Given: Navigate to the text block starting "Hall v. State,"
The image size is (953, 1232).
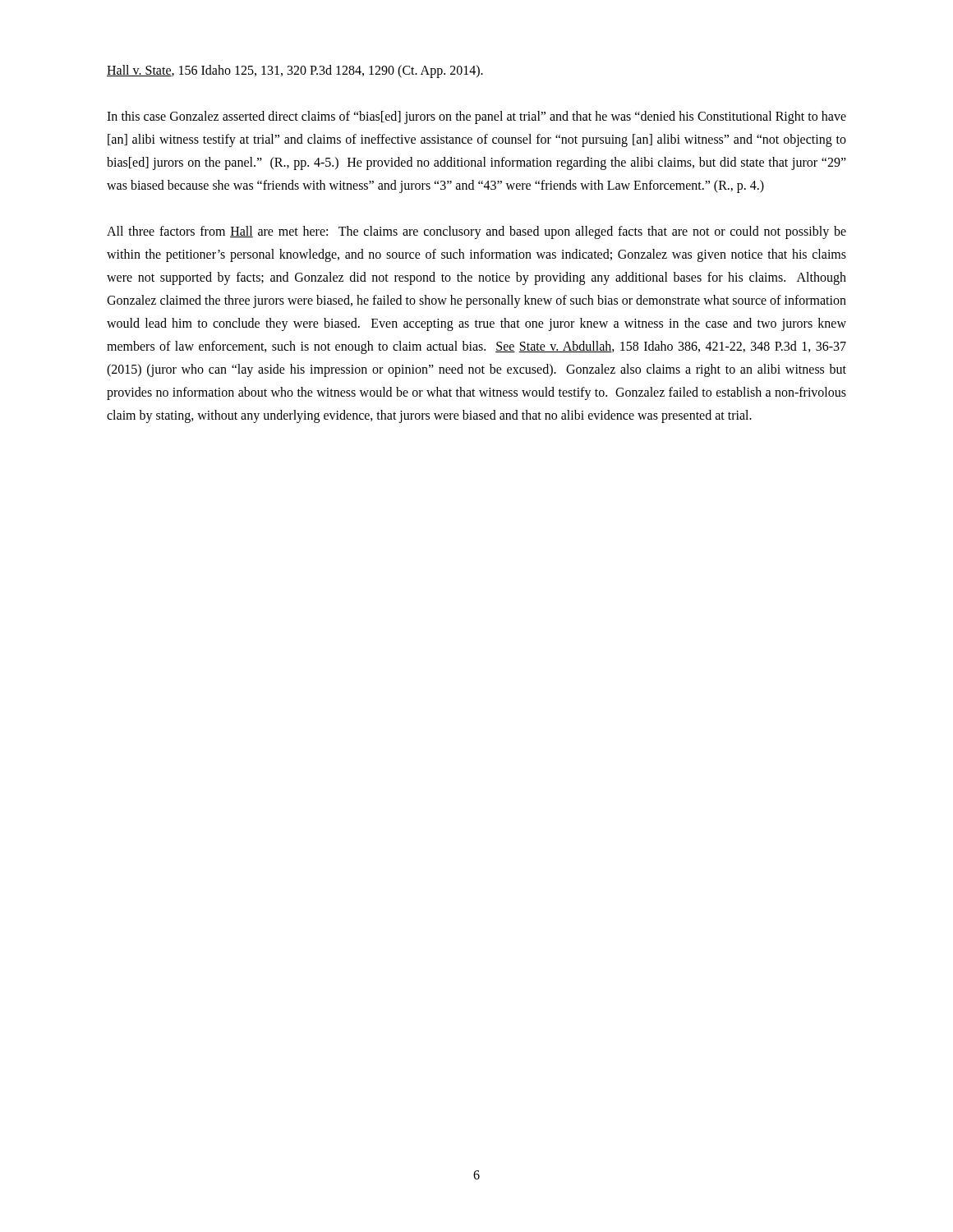Looking at the screenshot, I should click(x=476, y=71).
